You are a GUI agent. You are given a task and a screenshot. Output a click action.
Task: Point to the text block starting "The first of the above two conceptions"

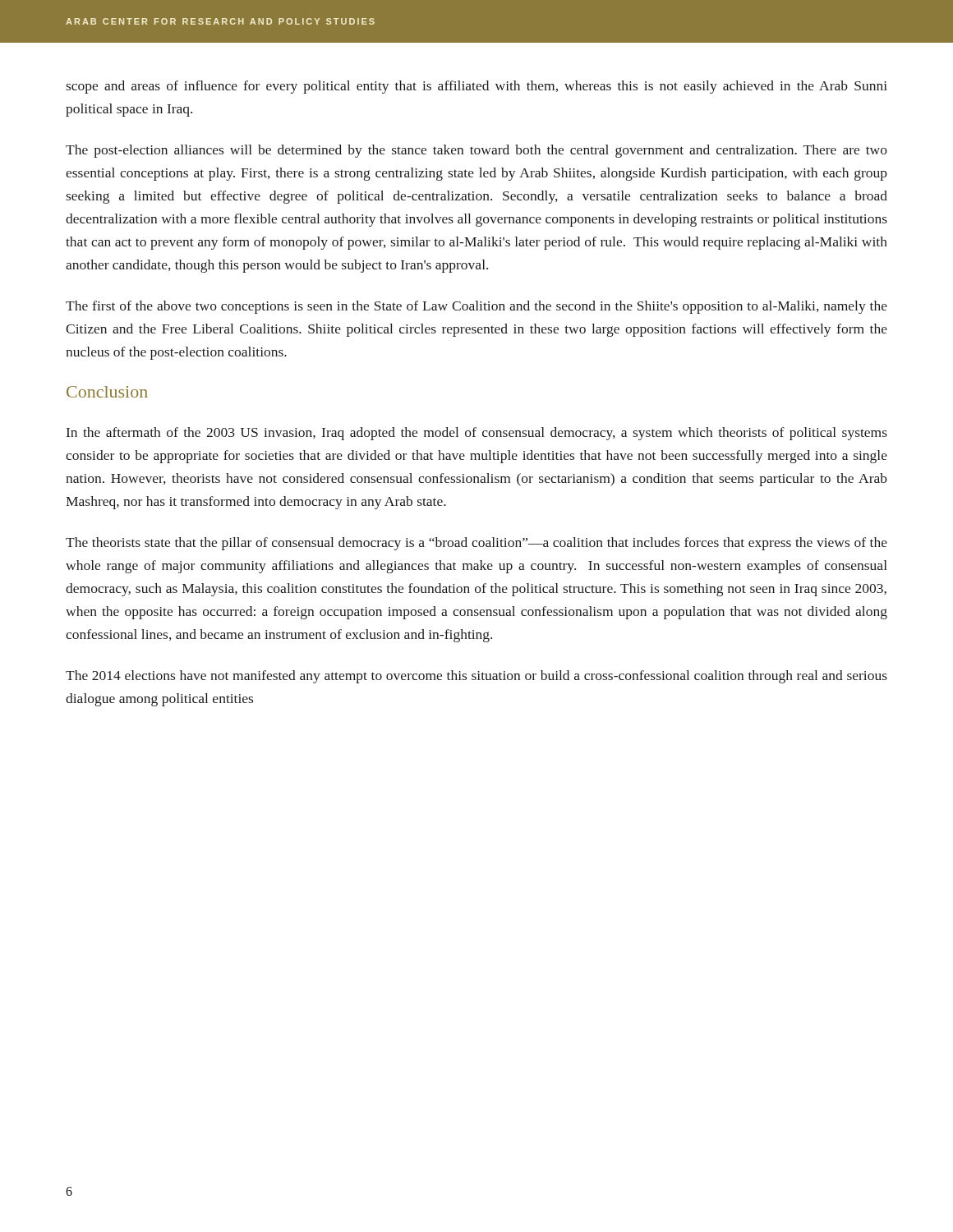476,329
